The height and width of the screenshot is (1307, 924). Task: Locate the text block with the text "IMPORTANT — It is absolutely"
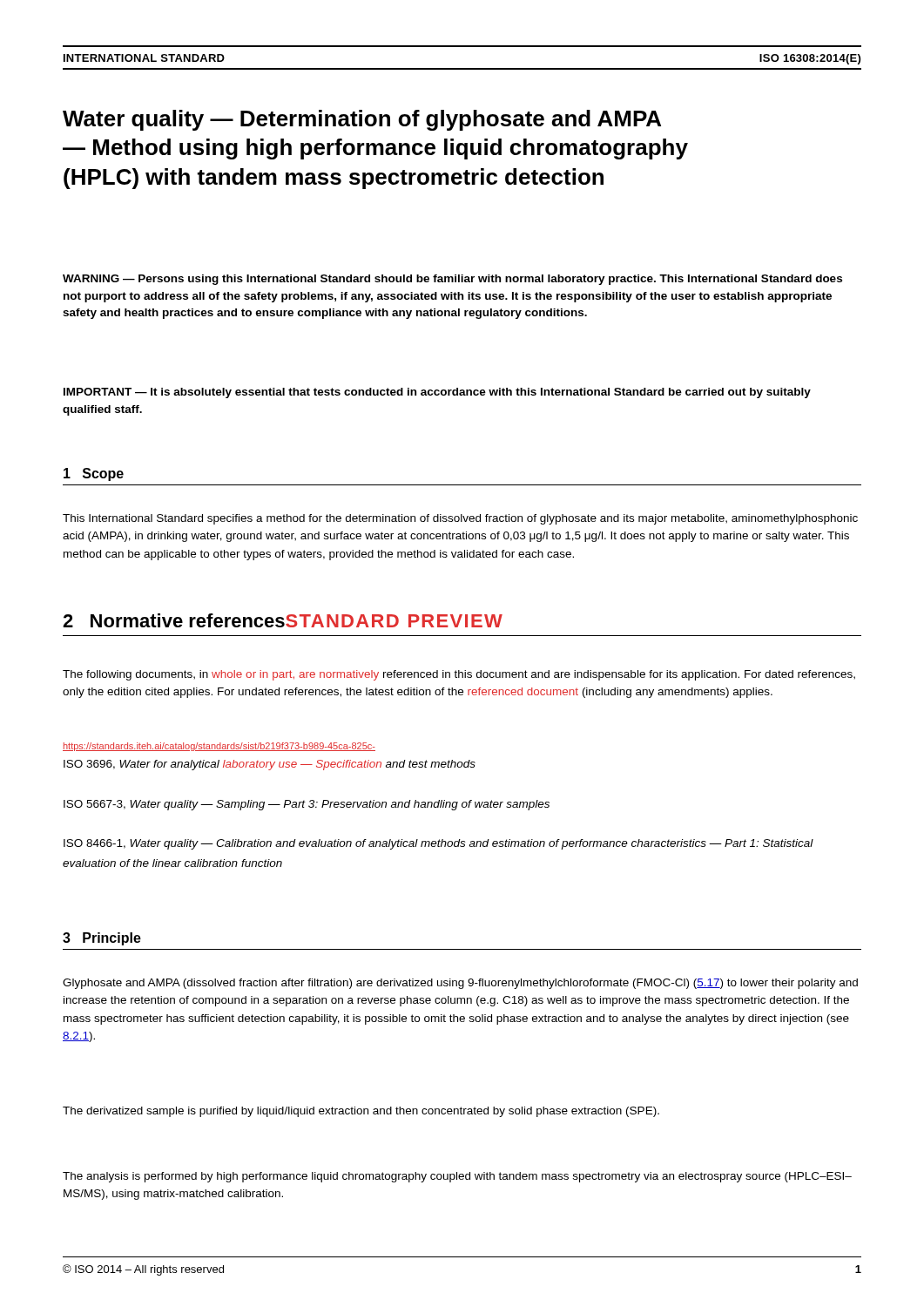click(437, 400)
